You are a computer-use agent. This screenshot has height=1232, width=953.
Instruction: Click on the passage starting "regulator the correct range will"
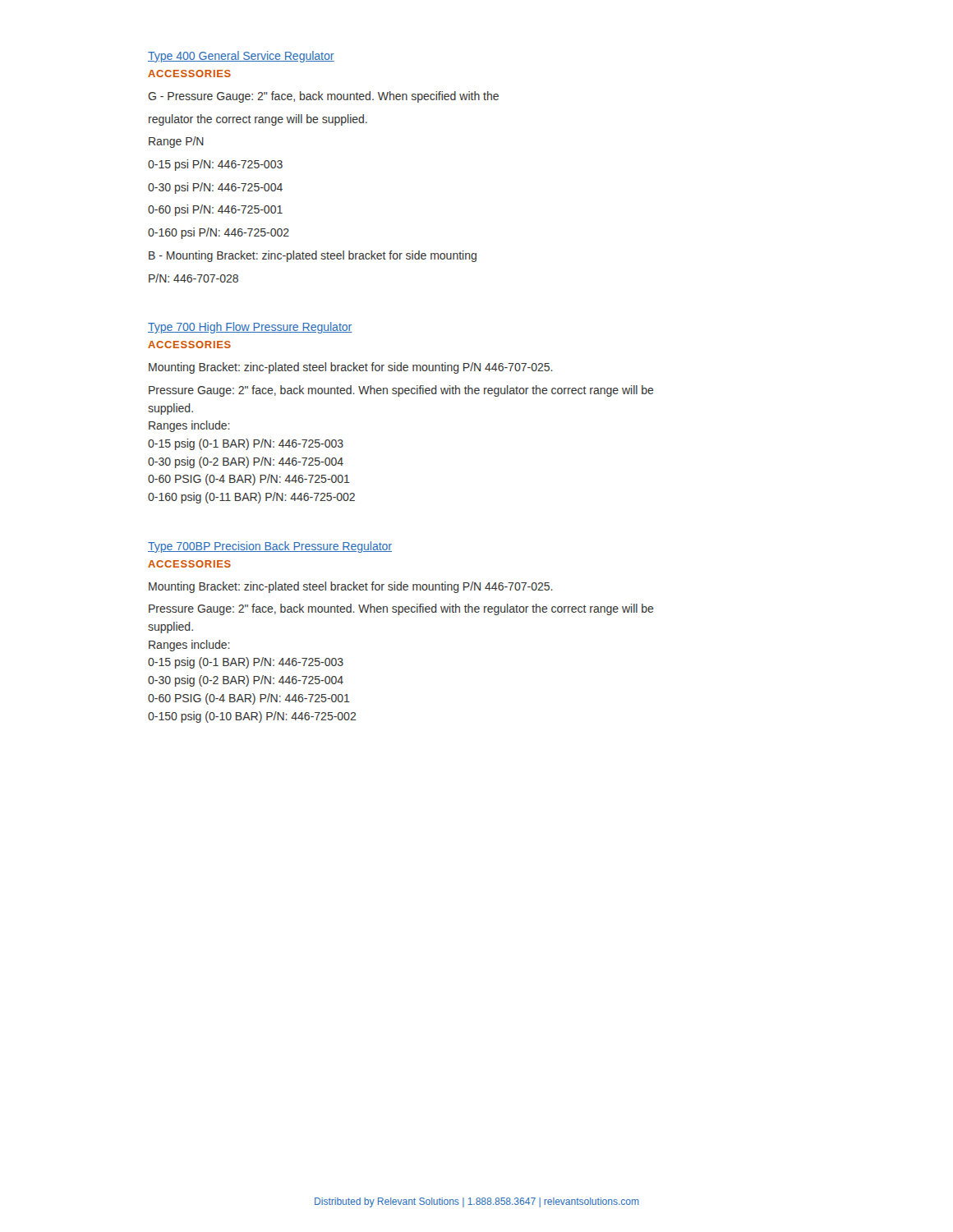pos(258,119)
